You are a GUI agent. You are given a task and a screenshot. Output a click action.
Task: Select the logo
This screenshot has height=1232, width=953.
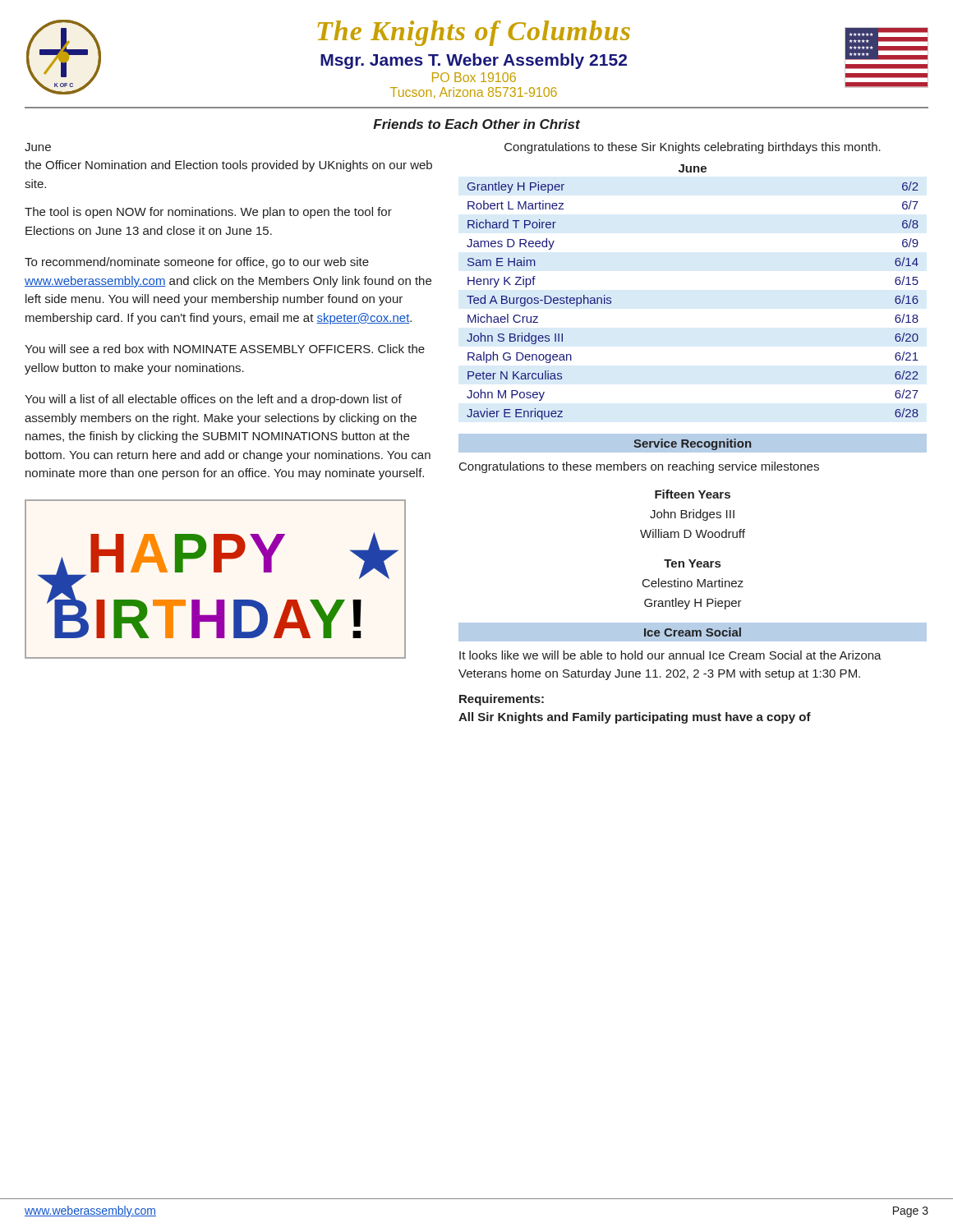click(x=64, y=57)
